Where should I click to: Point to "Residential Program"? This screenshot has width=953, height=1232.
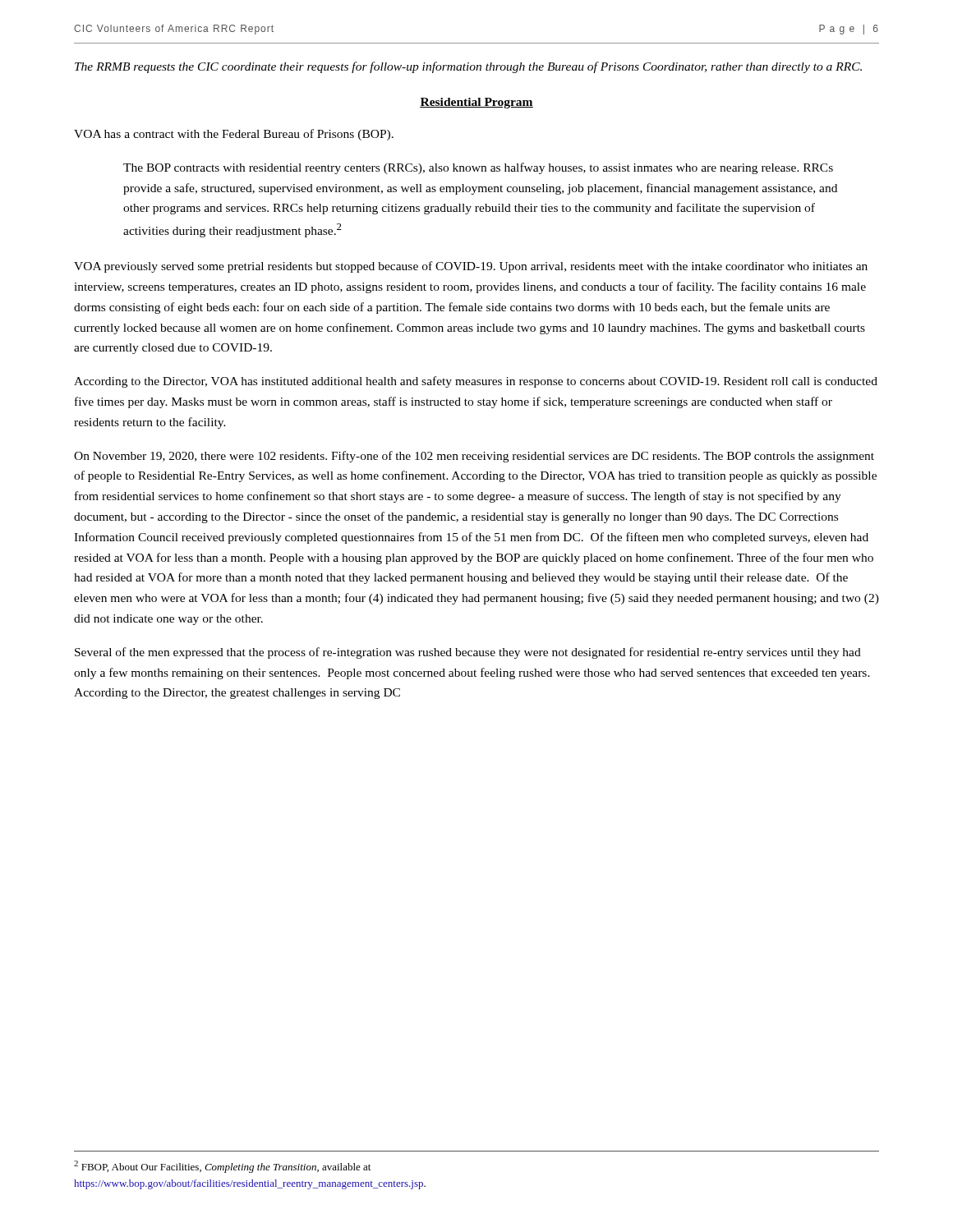coord(476,101)
